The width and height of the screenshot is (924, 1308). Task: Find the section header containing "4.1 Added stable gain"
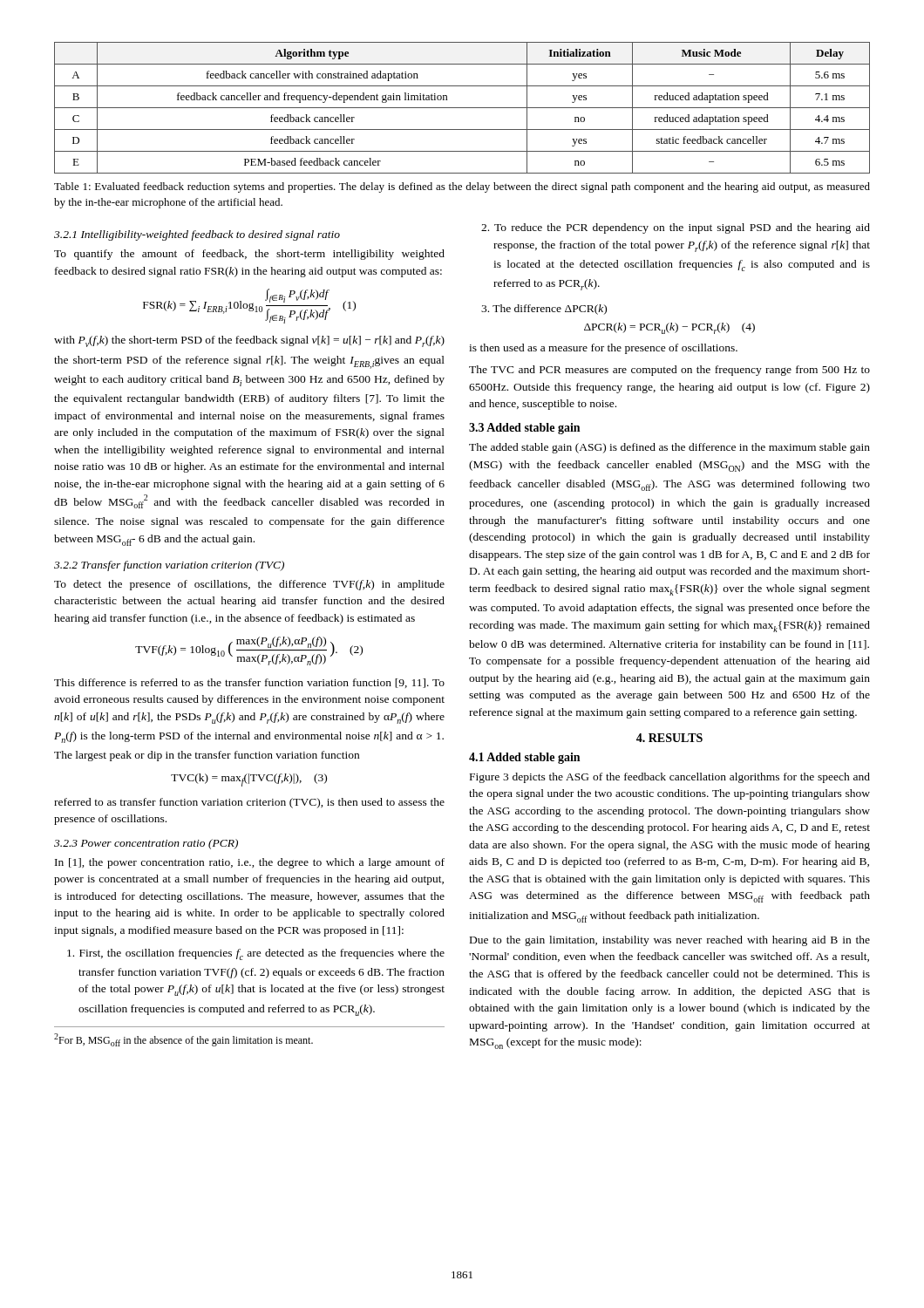(x=525, y=757)
